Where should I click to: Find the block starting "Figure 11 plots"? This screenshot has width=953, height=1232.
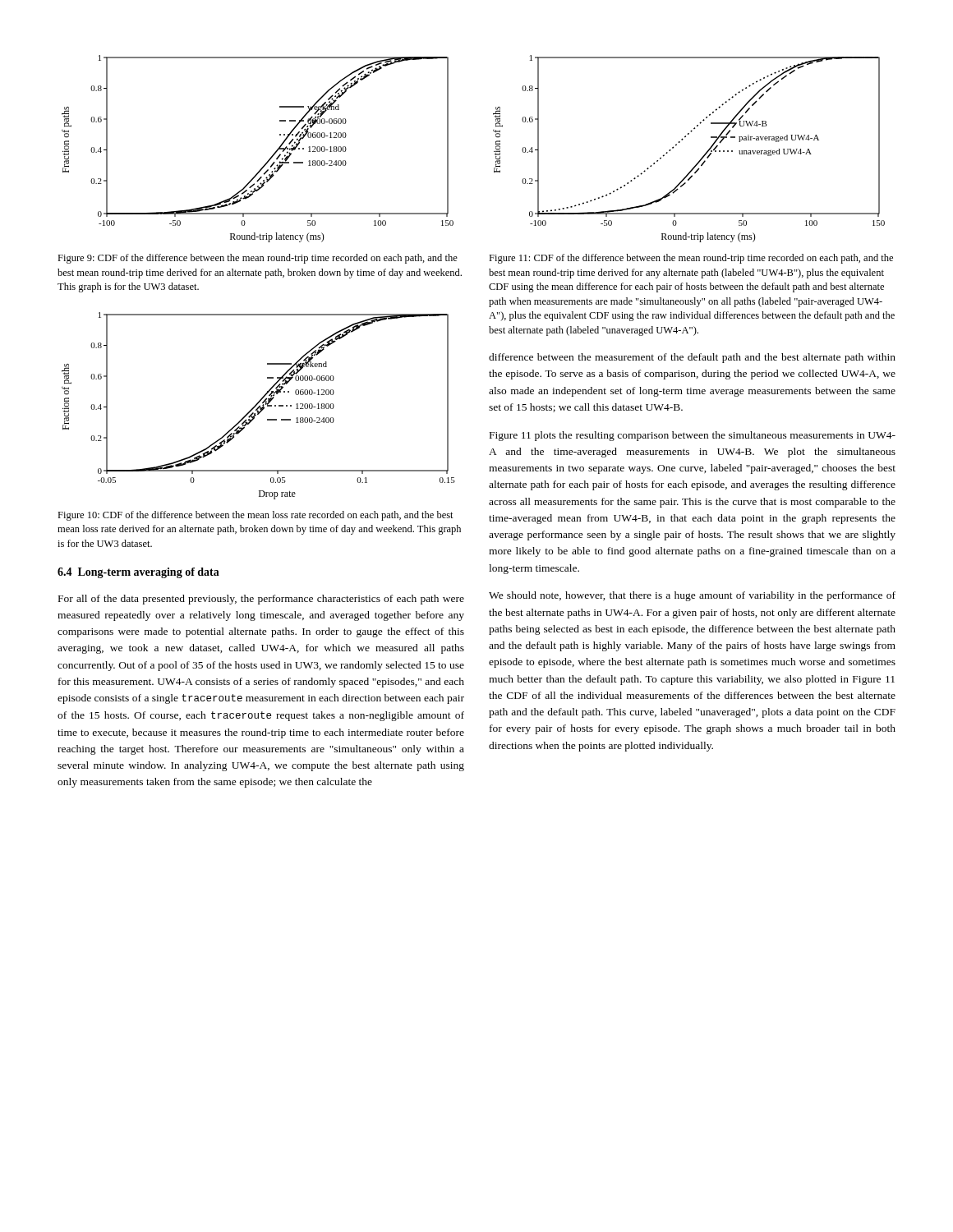(692, 501)
